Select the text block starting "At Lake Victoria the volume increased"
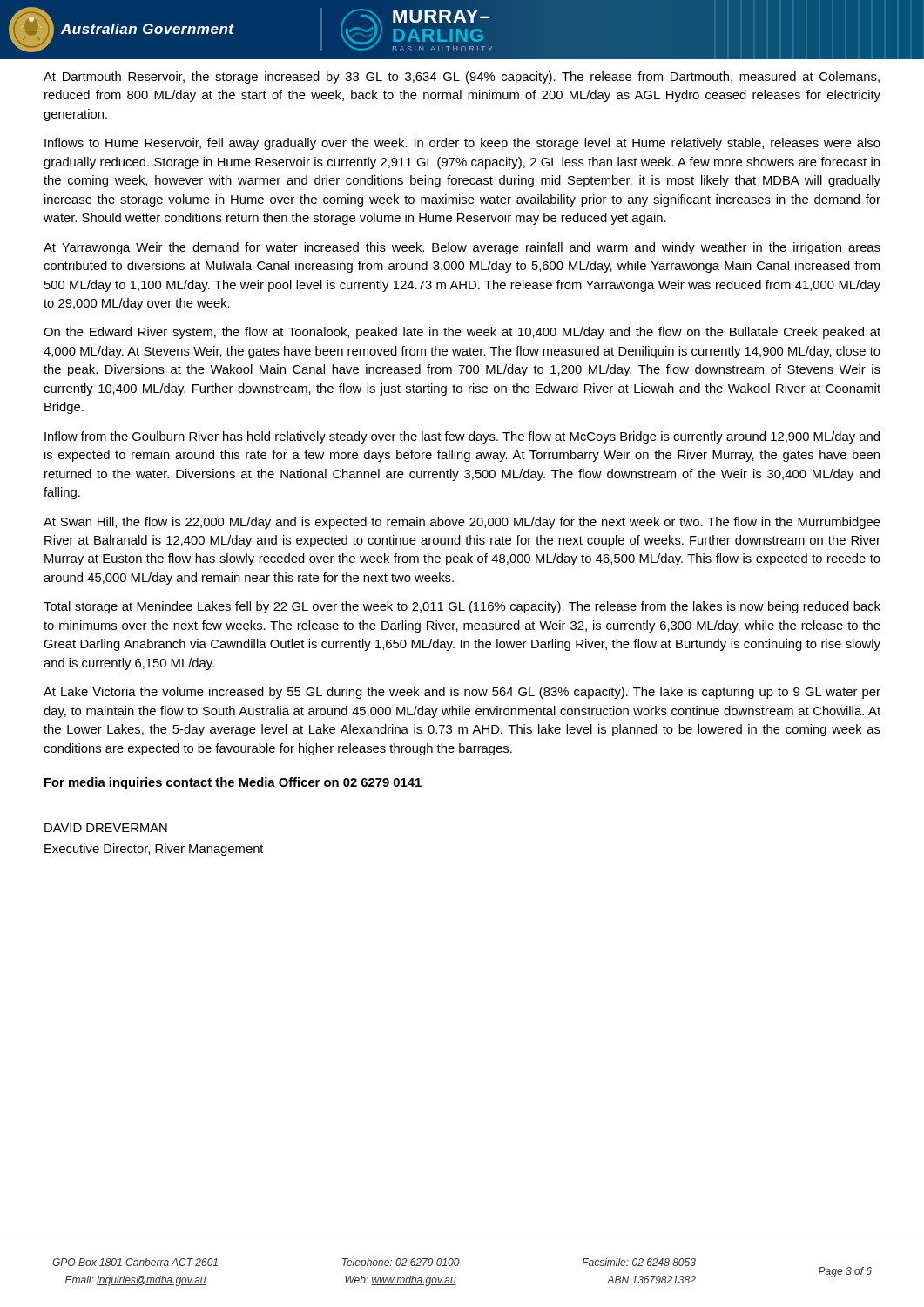Viewport: 924px width, 1307px height. [x=462, y=720]
